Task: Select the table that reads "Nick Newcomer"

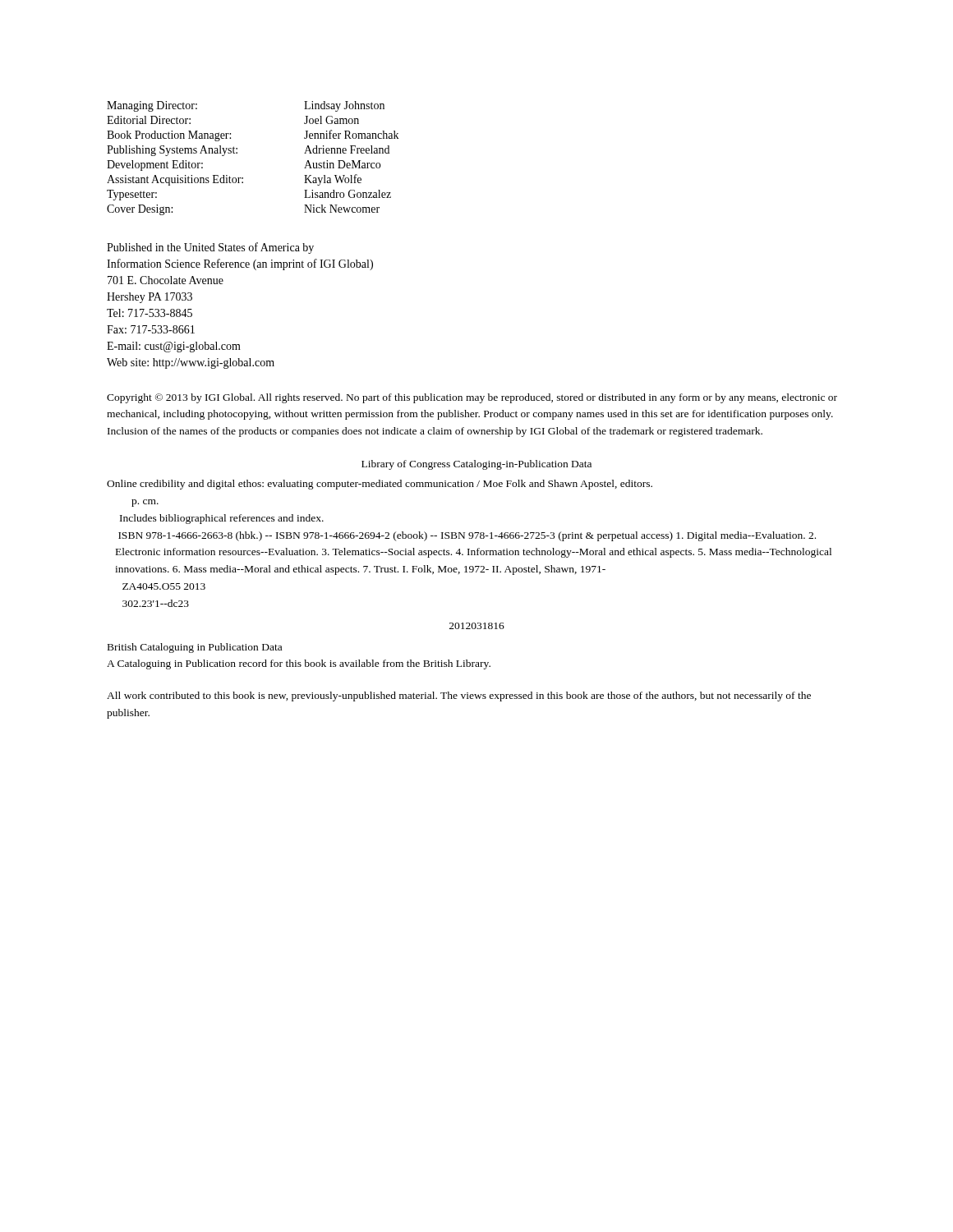Action: (x=476, y=158)
